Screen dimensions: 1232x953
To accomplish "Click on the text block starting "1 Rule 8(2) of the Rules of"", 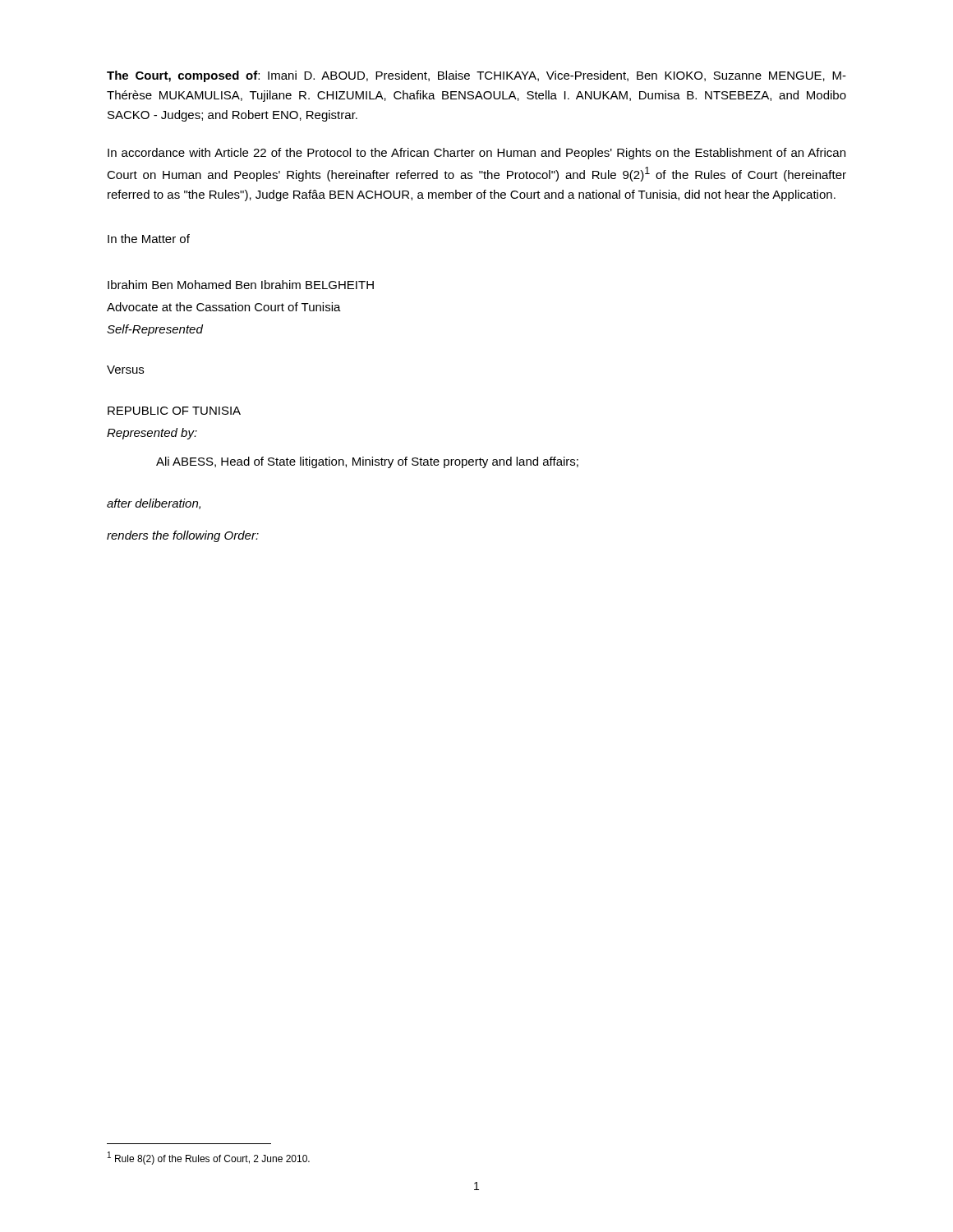I will [209, 1158].
